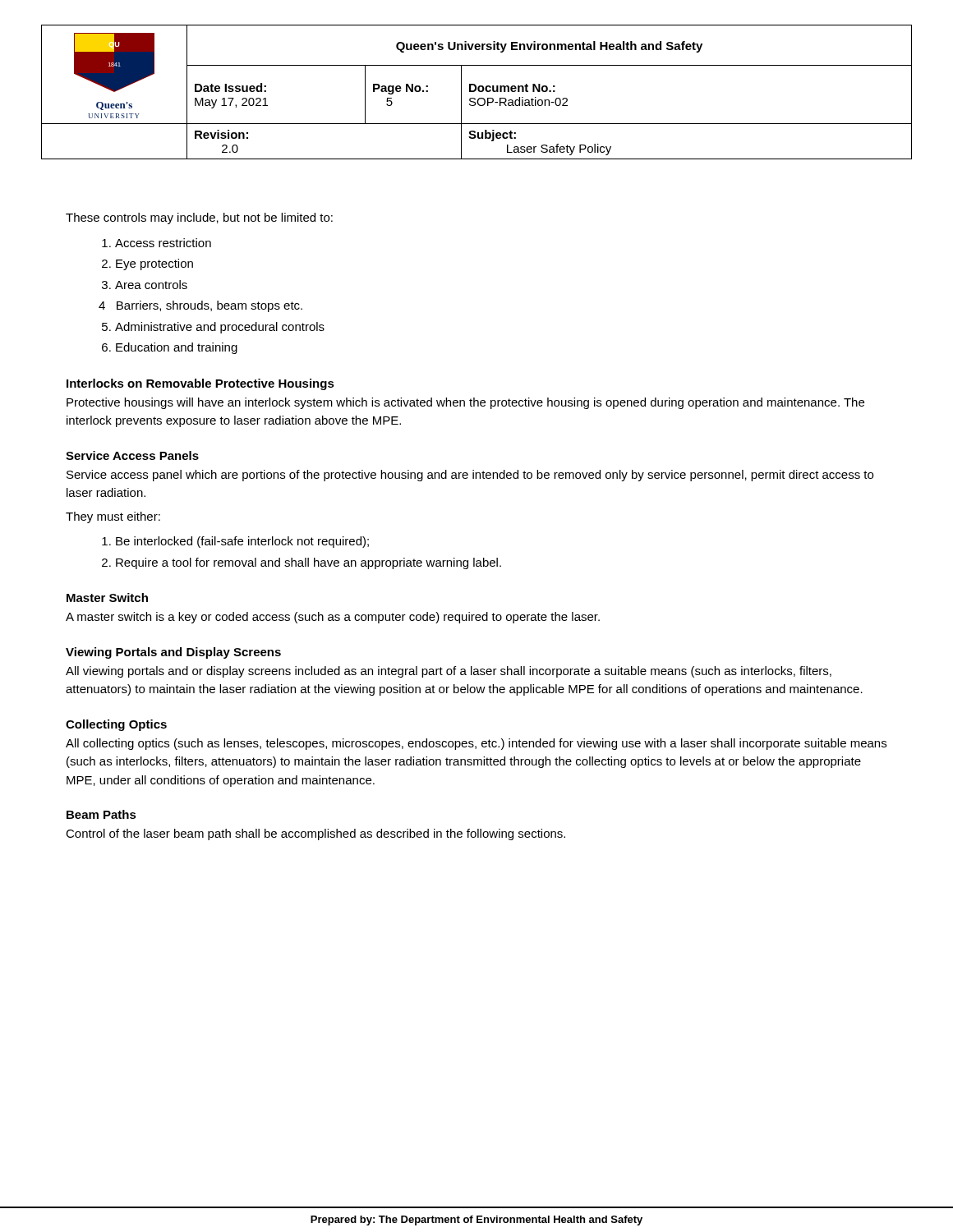Click on the region starting "Interlocks on Removable Protective Housings"

pos(200,384)
